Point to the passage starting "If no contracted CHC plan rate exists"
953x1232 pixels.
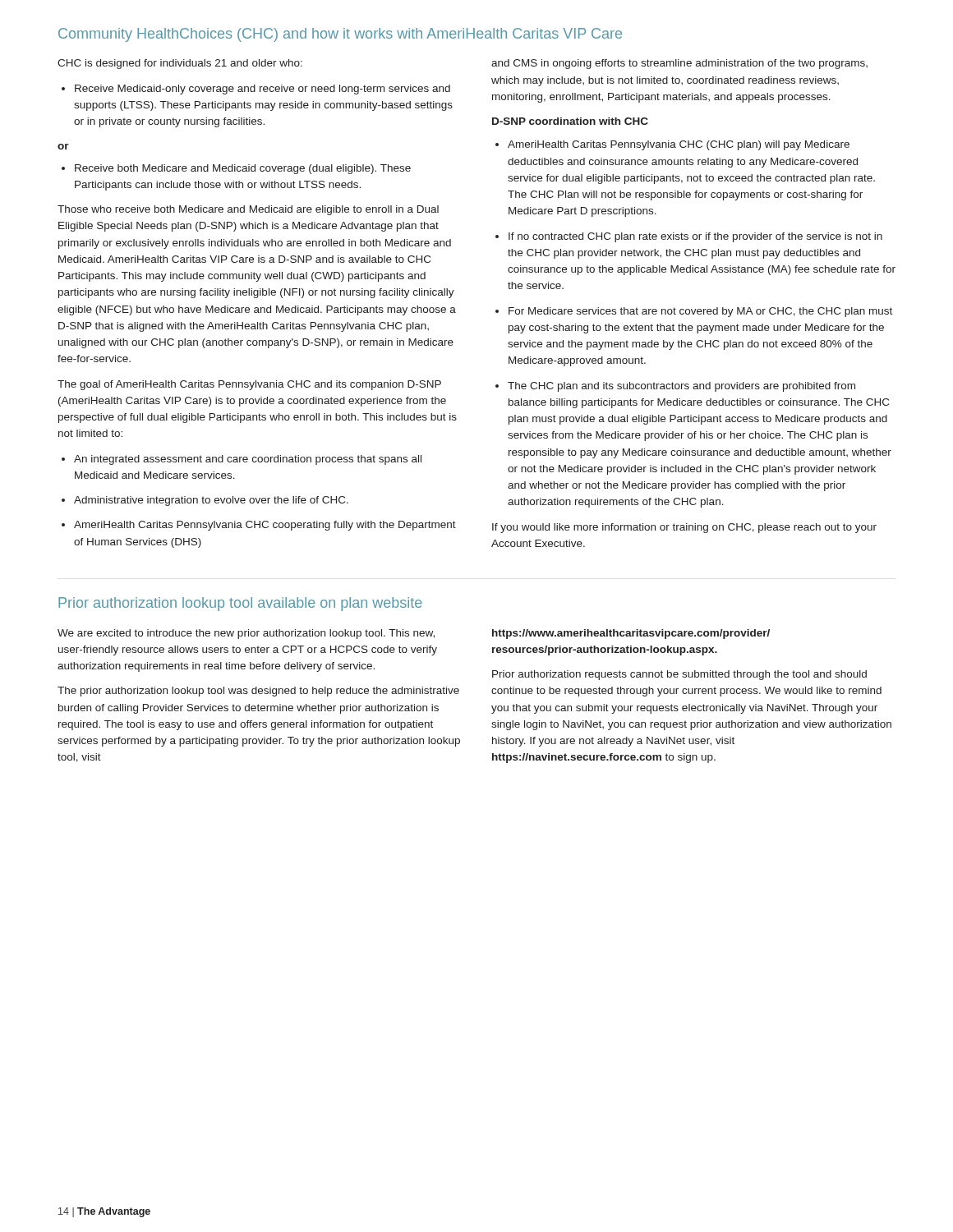point(693,261)
